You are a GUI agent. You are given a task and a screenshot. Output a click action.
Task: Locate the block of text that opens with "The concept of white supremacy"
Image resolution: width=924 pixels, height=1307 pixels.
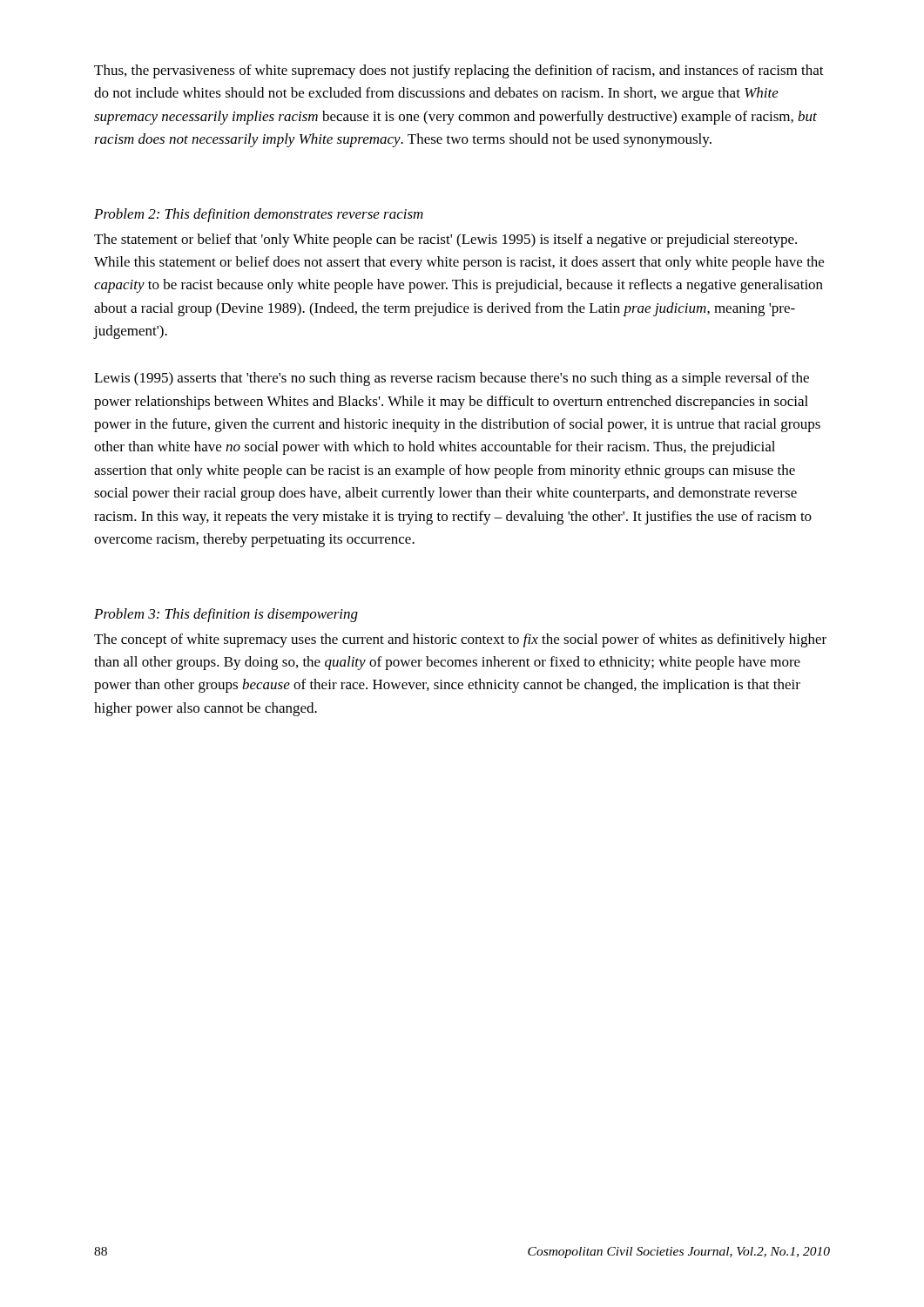tap(462, 674)
